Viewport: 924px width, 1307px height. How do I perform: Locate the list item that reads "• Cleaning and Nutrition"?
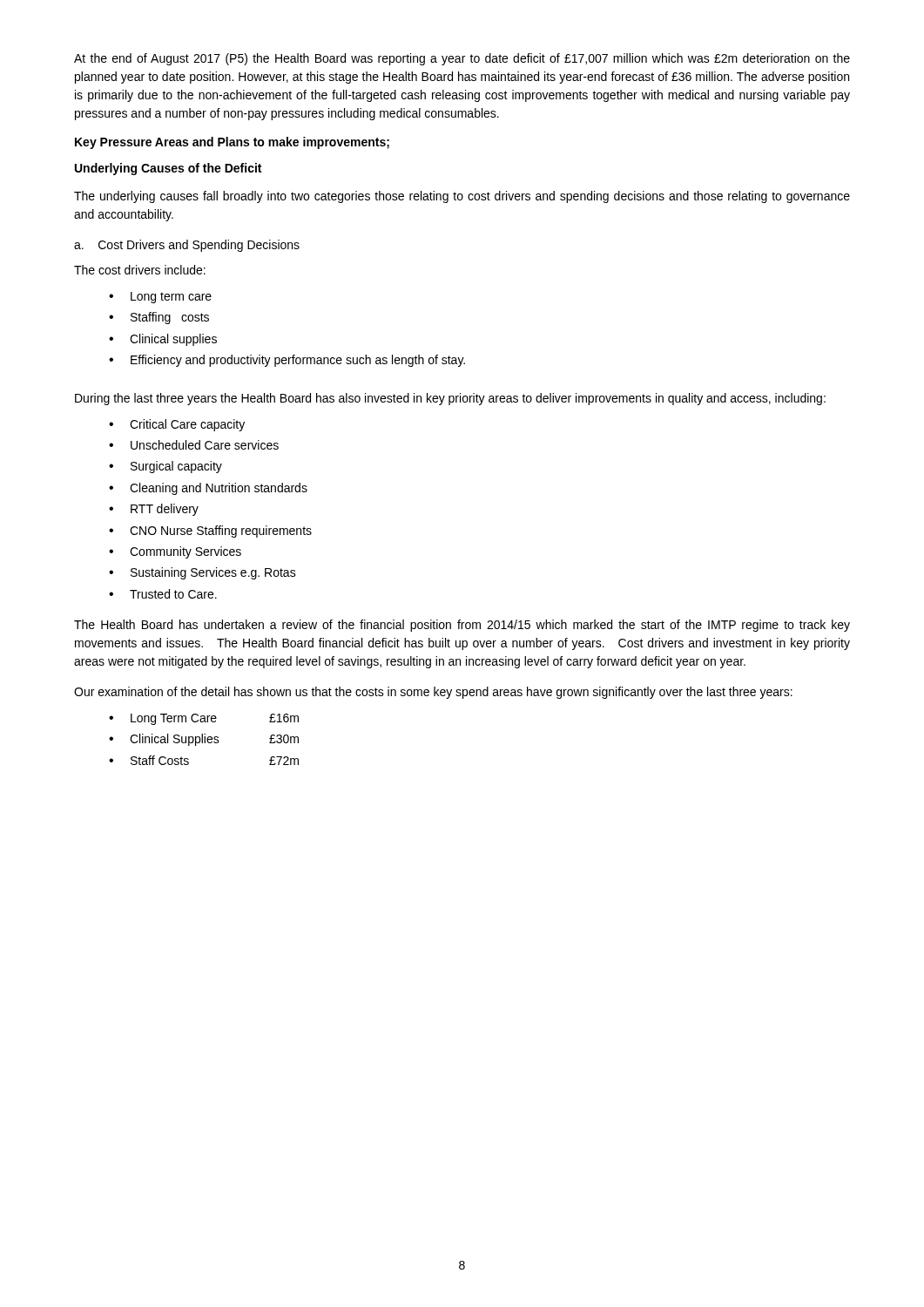tap(208, 489)
